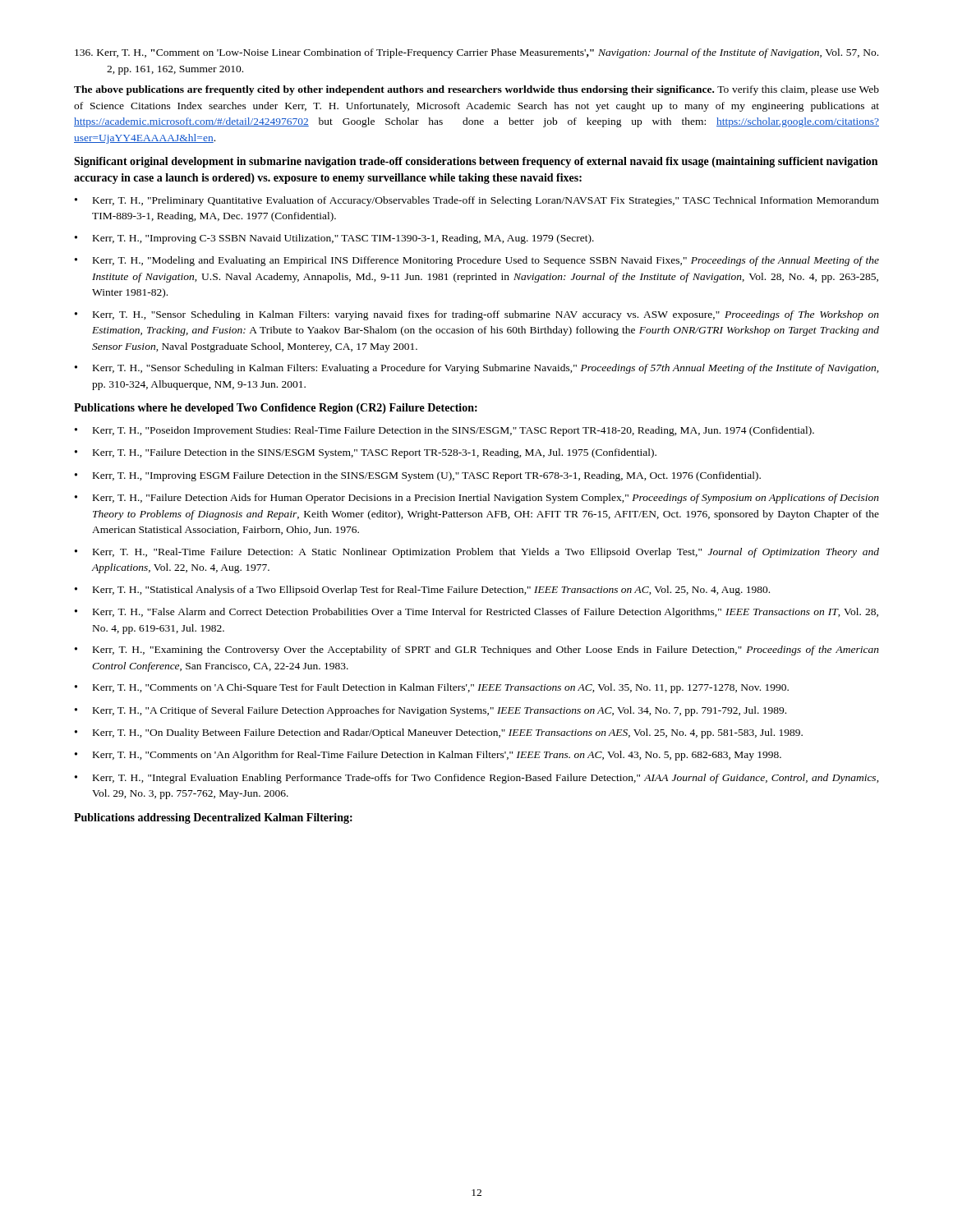Click on the section header with the text "Significant original development in"
Image resolution: width=953 pixels, height=1232 pixels.
tap(476, 170)
